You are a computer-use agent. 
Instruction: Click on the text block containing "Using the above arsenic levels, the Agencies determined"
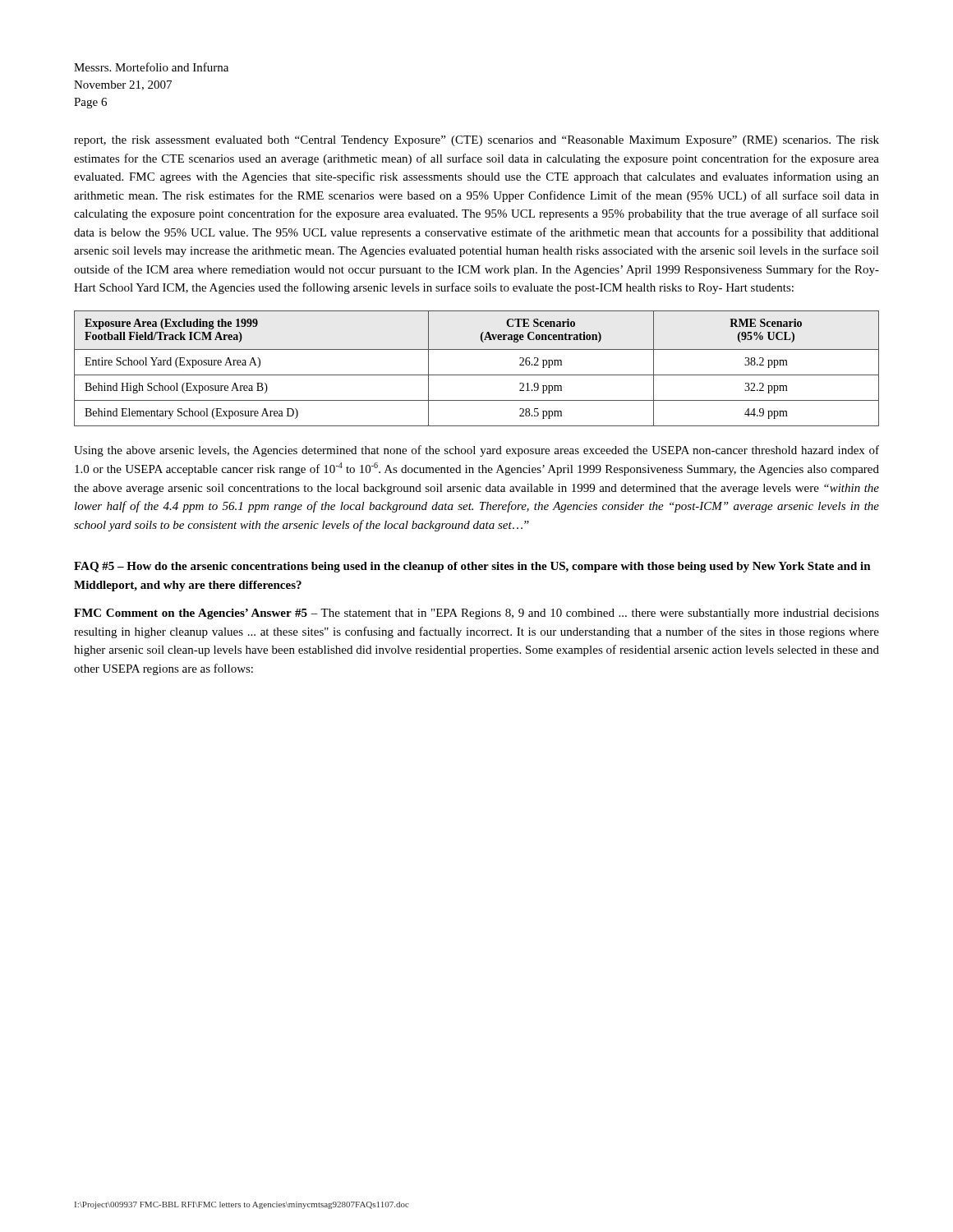476,487
